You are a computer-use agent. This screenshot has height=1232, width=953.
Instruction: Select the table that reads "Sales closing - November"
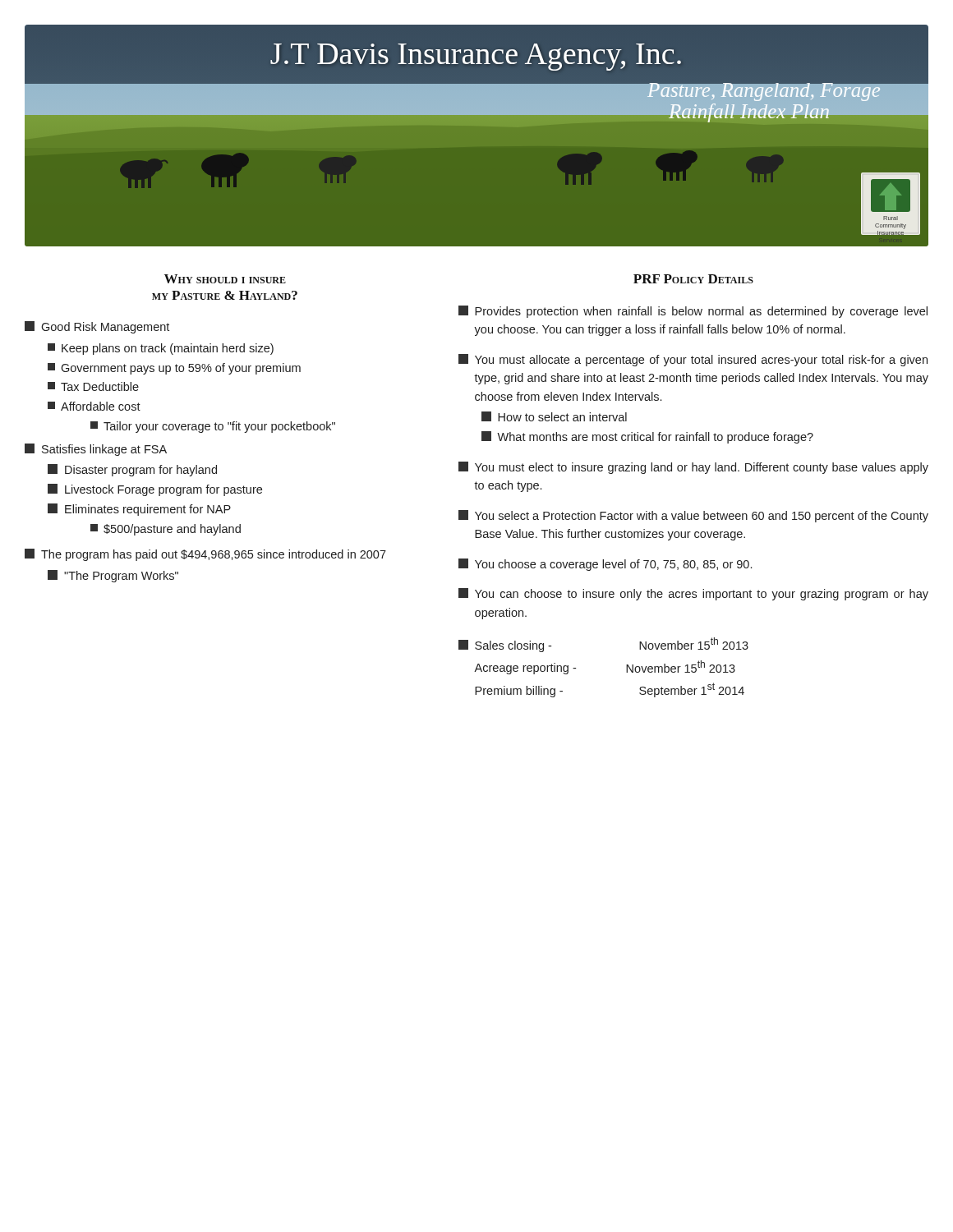click(x=693, y=667)
